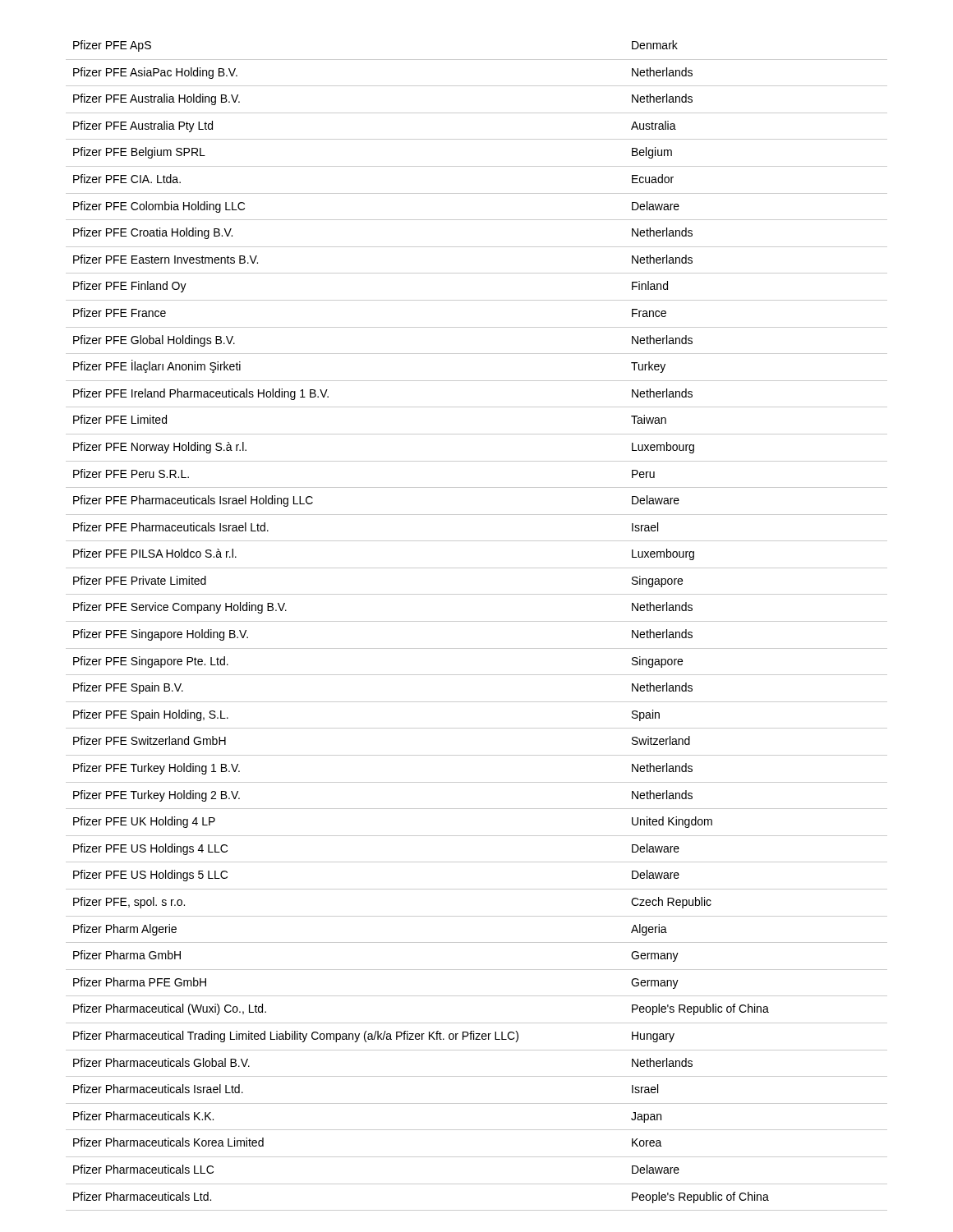This screenshot has width=953, height=1232.
Task: Select the table that reads "Pfizer PFE Global Holdings"
Action: 476,622
